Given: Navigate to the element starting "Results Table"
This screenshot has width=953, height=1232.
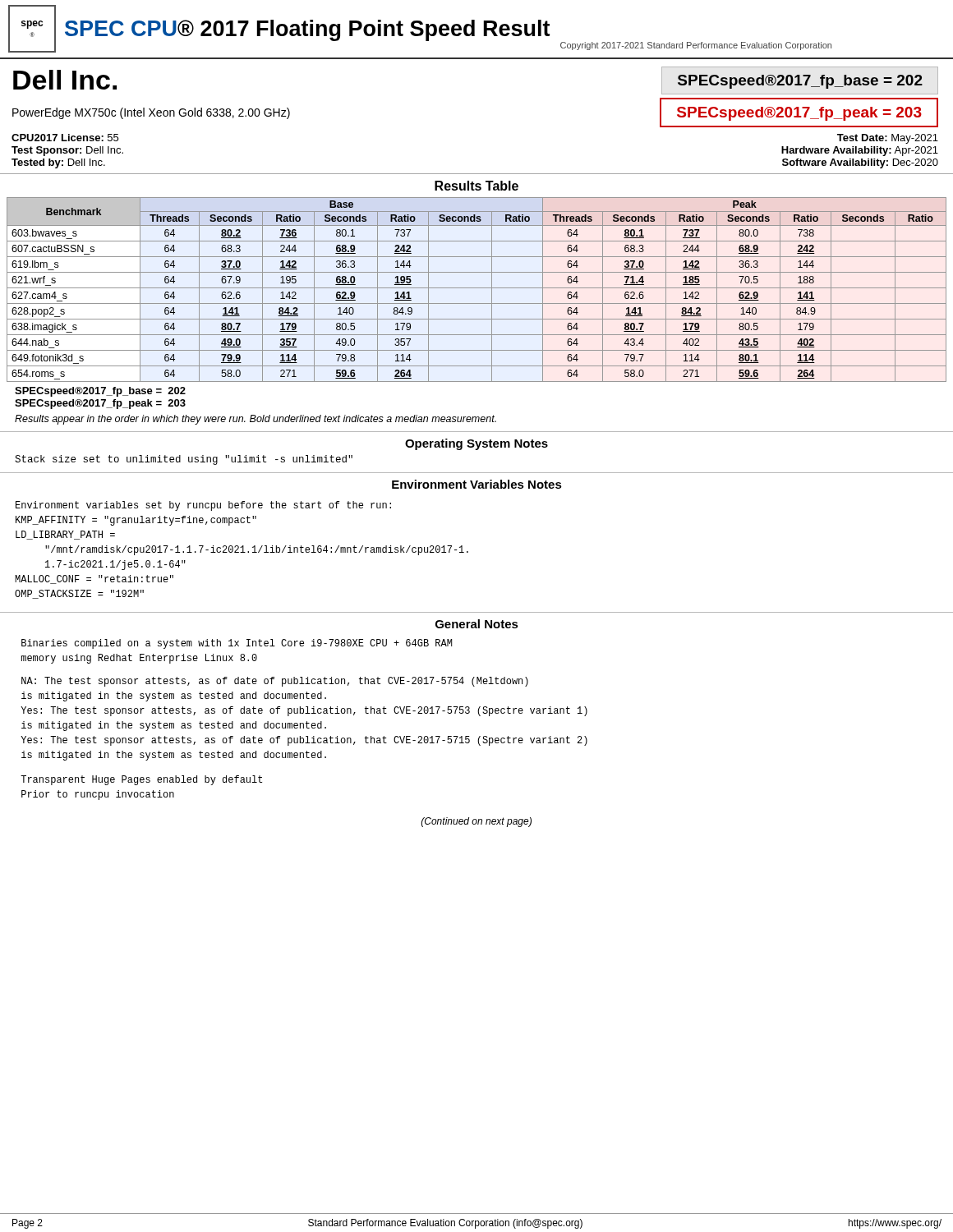Looking at the screenshot, I should 476,186.
